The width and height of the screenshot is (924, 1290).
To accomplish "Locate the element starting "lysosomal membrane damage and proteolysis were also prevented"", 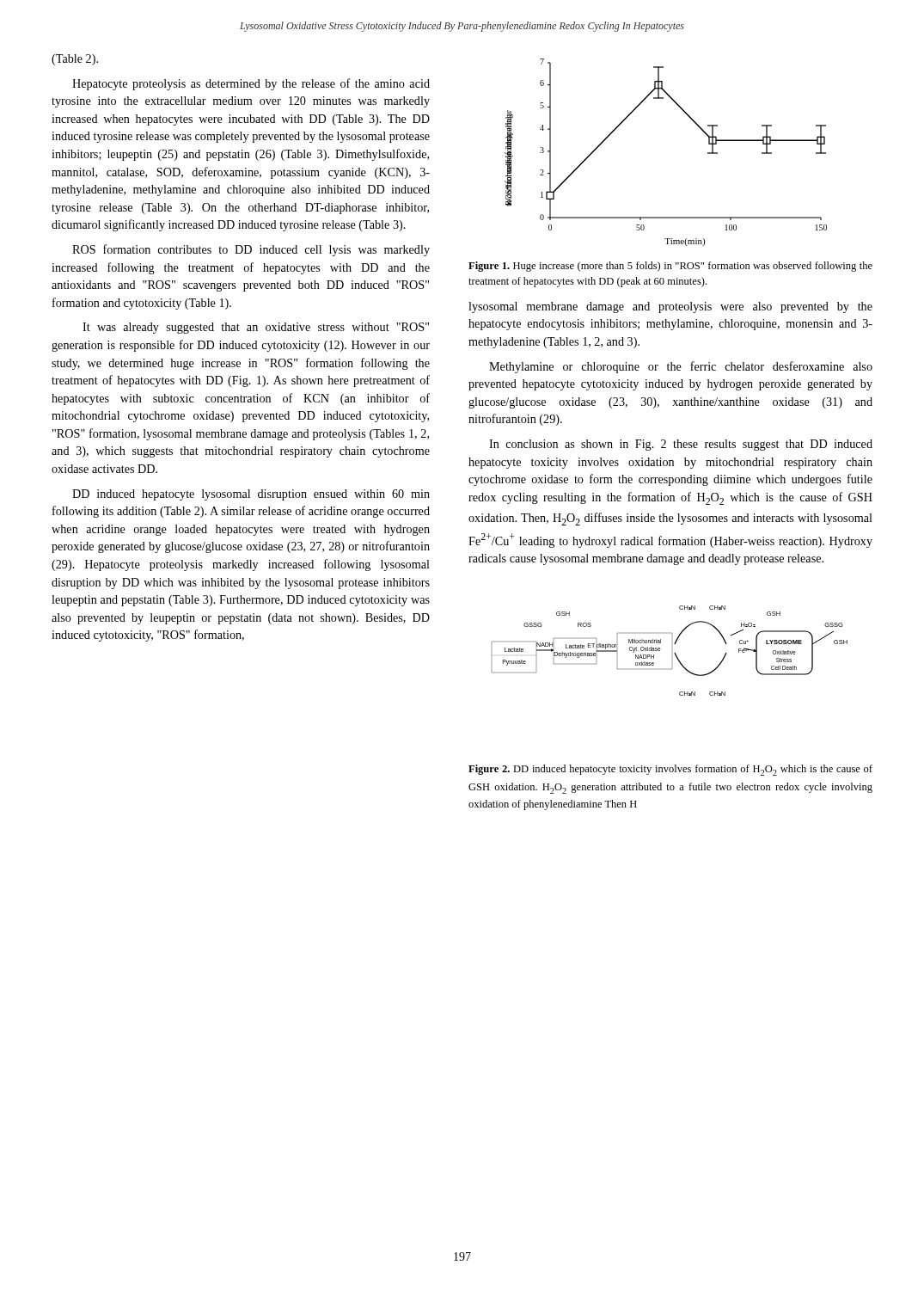I will coord(670,324).
